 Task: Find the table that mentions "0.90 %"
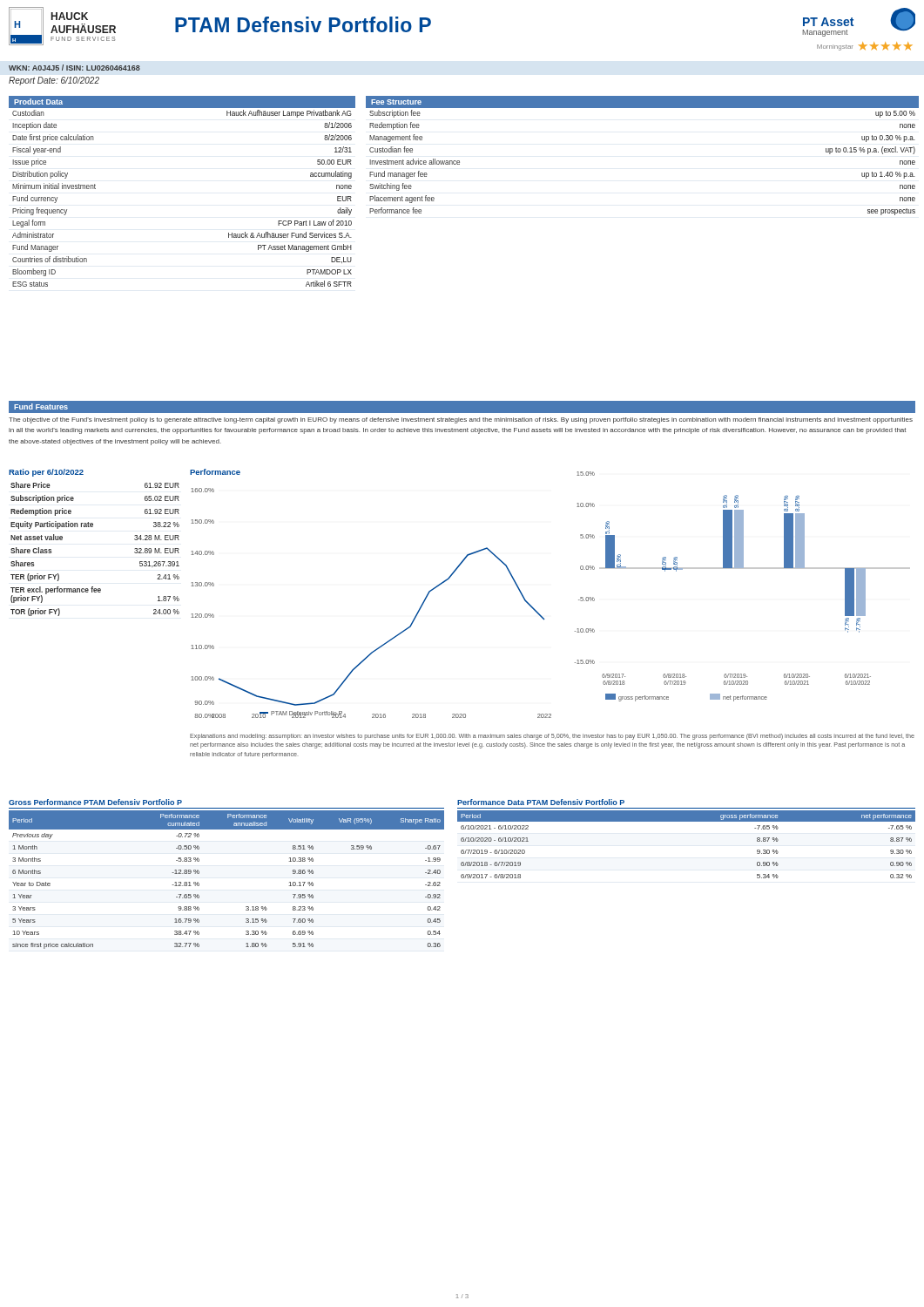point(686,840)
